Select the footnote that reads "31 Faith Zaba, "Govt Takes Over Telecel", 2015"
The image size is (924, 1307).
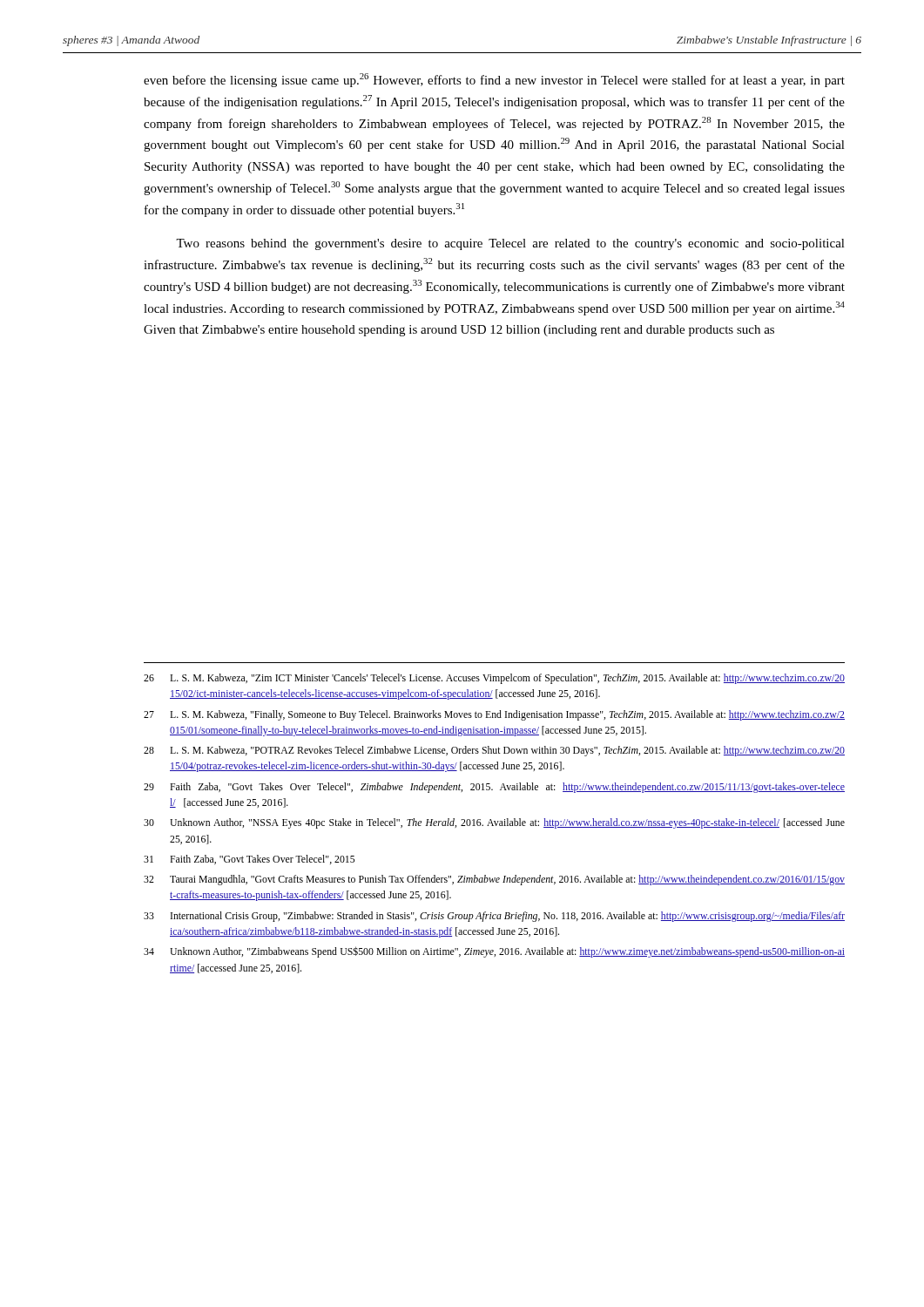[x=249, y=859]
